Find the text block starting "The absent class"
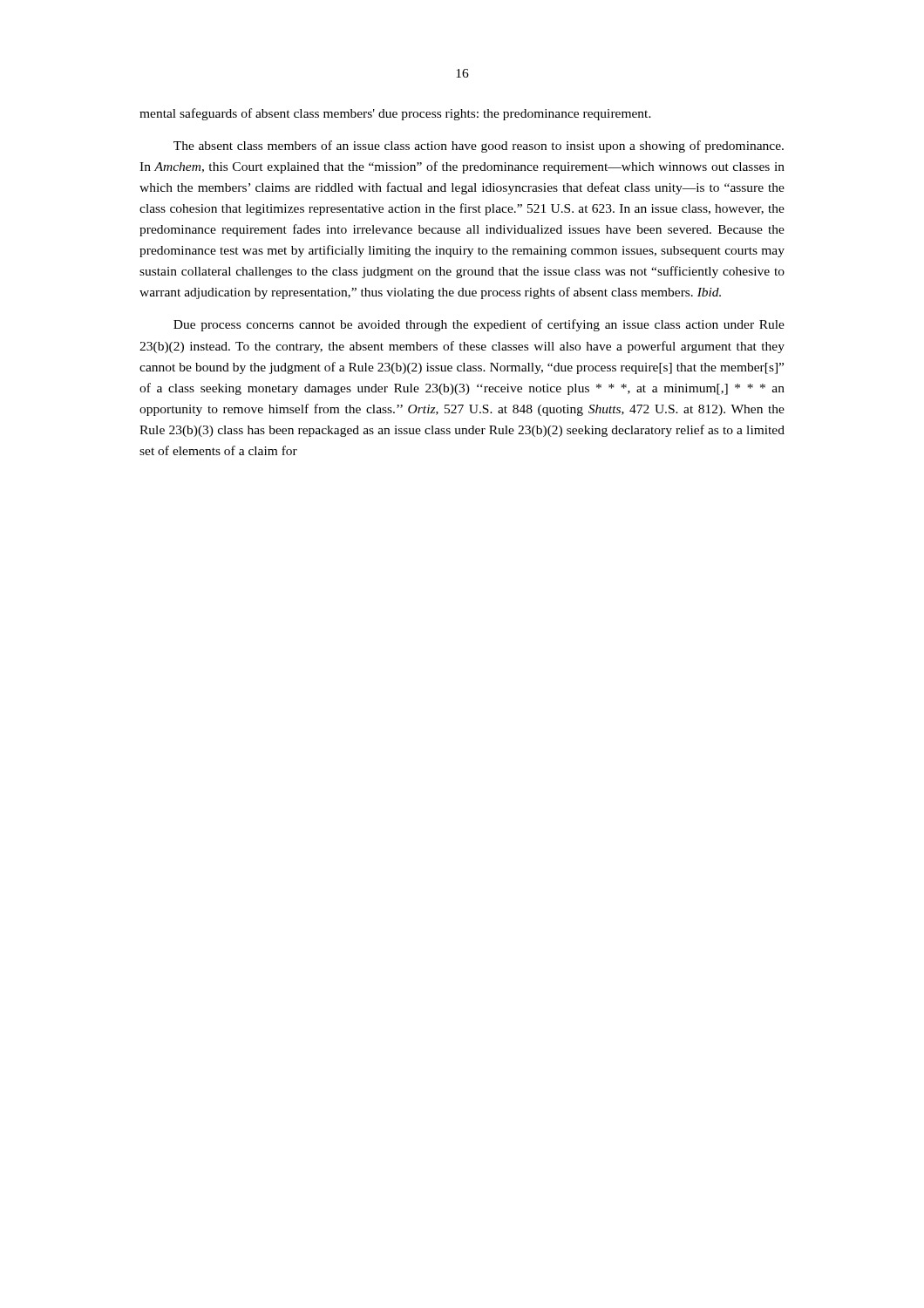This screenshot has width=924, height=1308. pos(462,219)
